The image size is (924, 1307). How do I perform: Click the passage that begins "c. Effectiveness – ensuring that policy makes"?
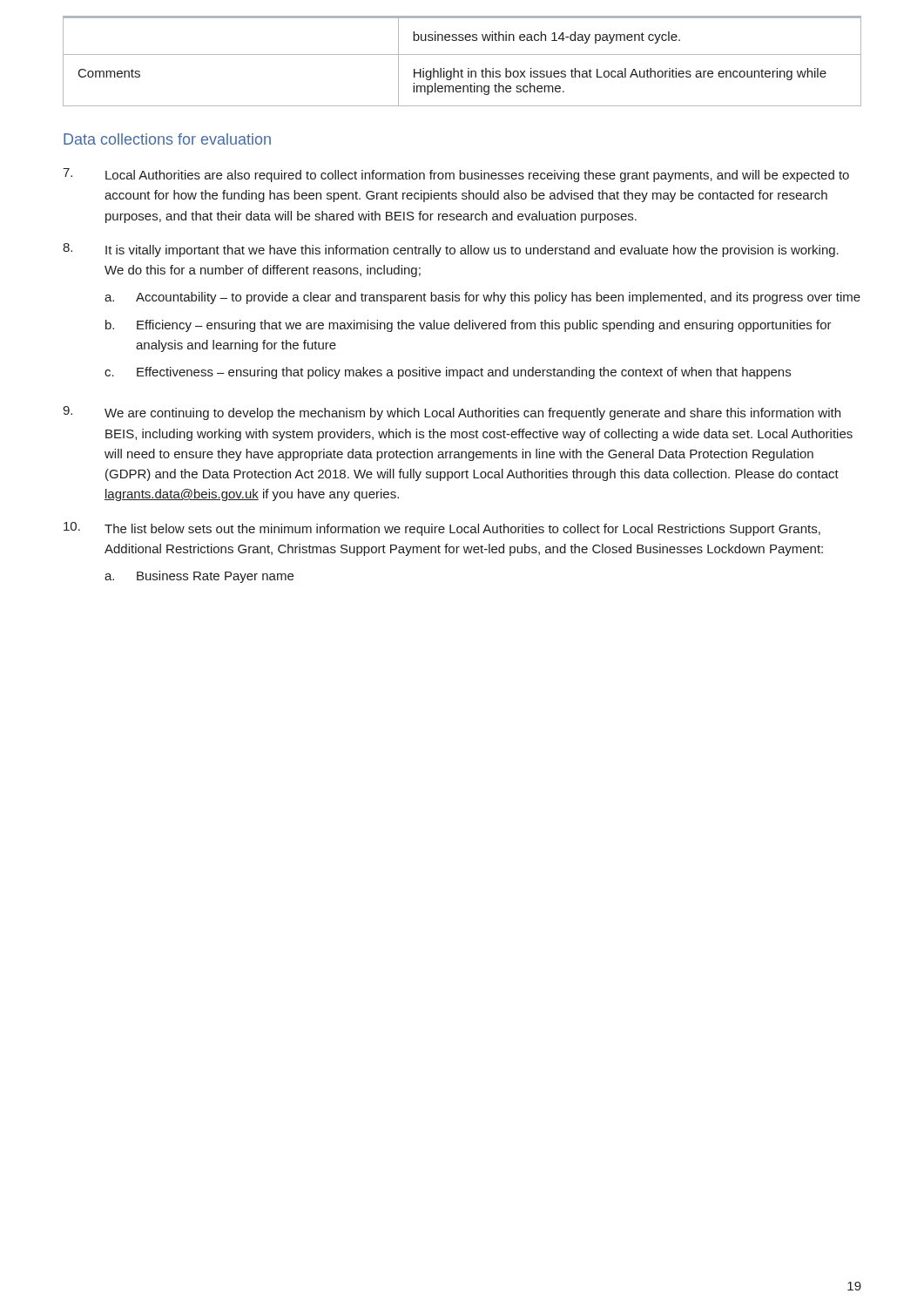click(483, 372)
